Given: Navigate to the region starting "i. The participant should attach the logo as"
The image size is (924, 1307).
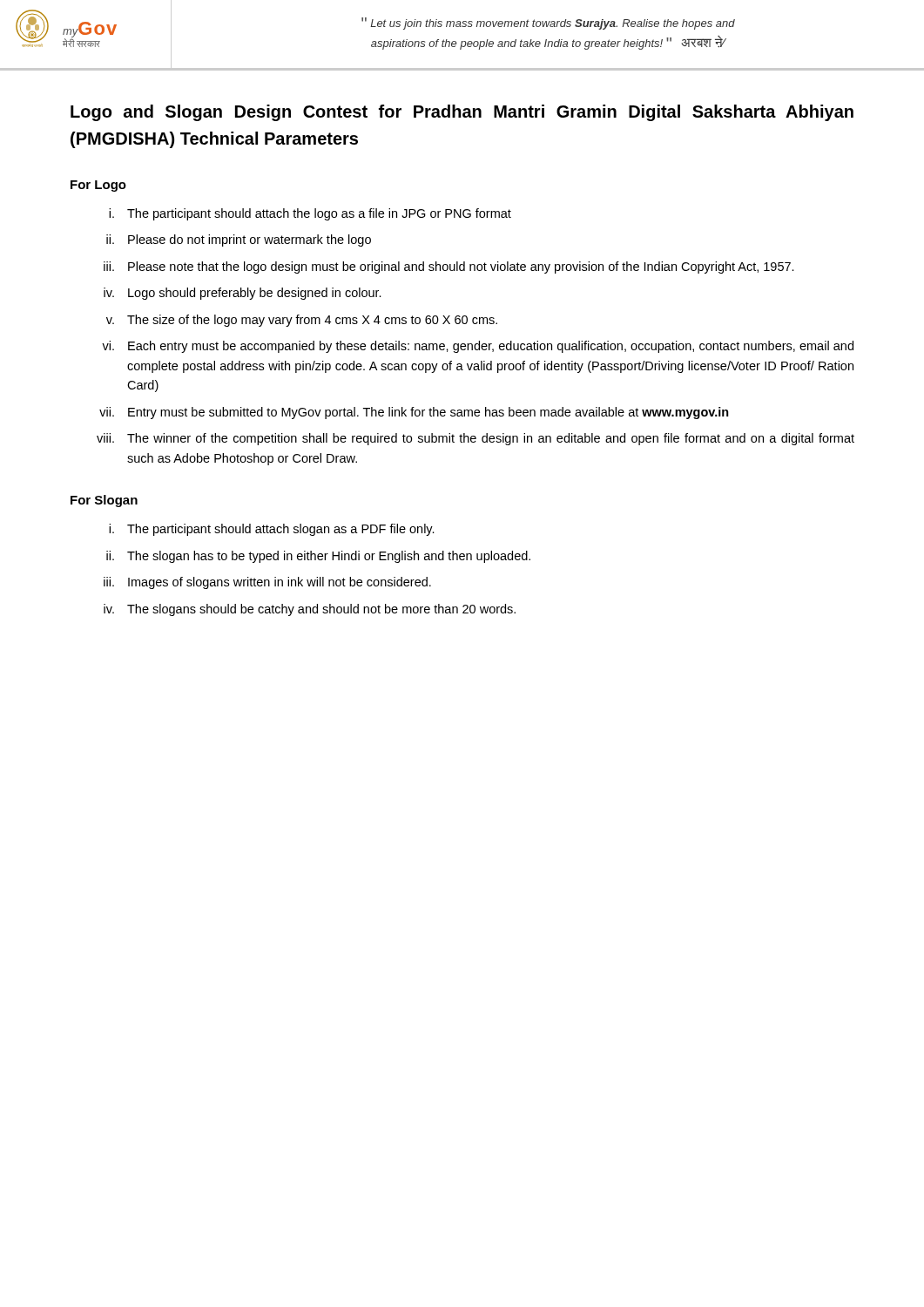Looking at the screenshot, I should 462,214.
